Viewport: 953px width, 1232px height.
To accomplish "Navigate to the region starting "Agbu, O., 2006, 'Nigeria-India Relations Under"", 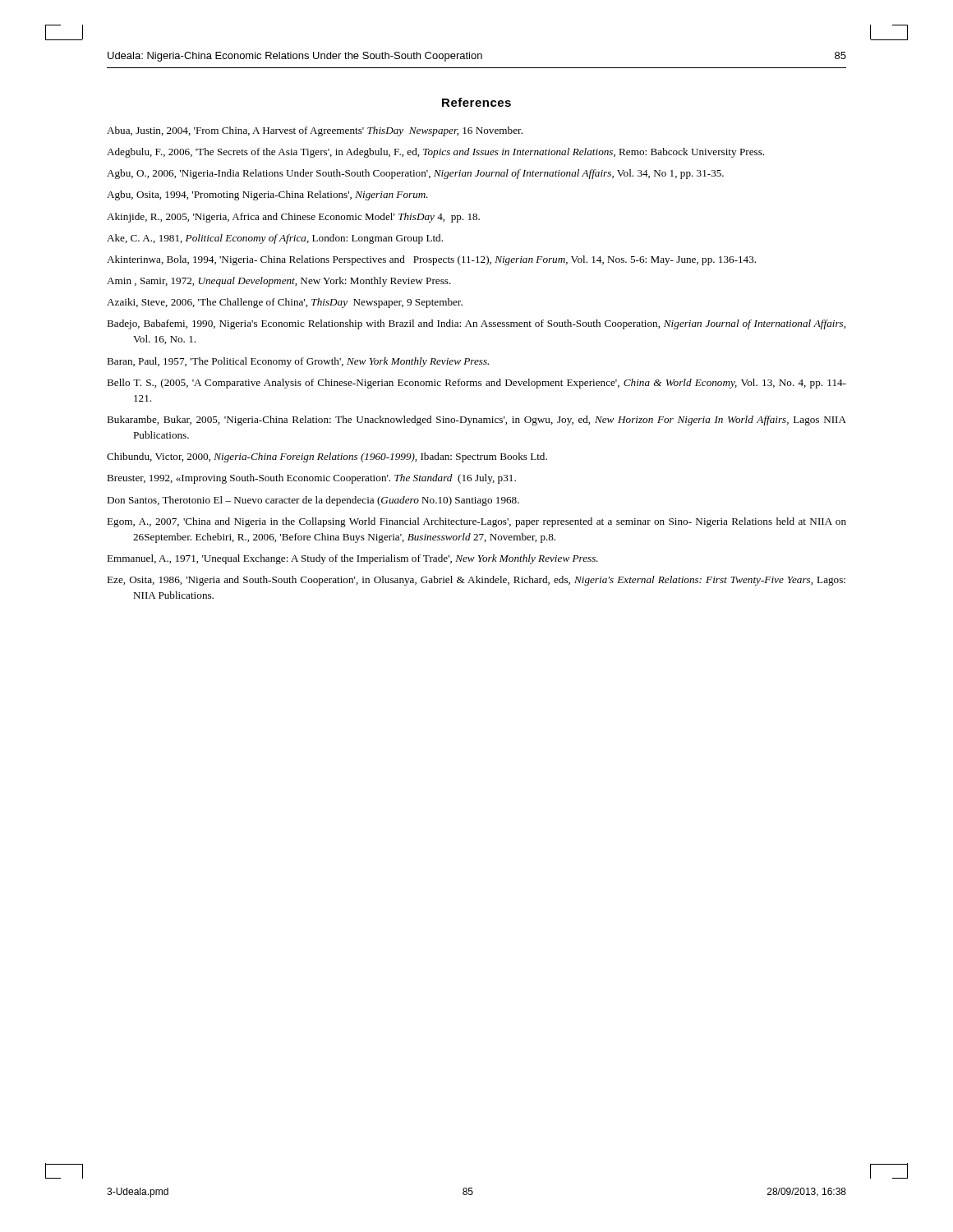I will 416,173.
